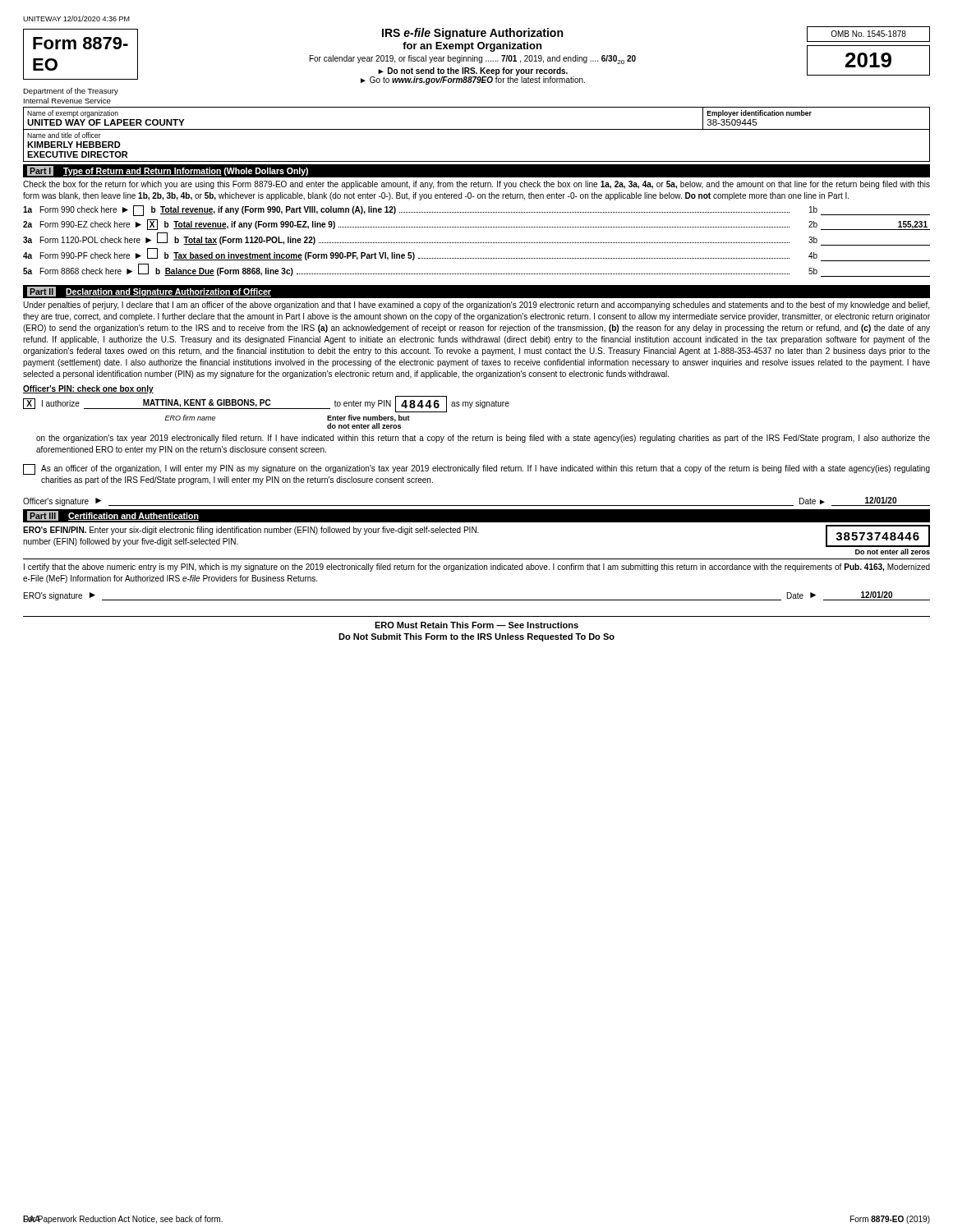Viewport: 953px width, 1232px height.
Task: Locate the text block that says "As an officer"
Action: point(476,475)
